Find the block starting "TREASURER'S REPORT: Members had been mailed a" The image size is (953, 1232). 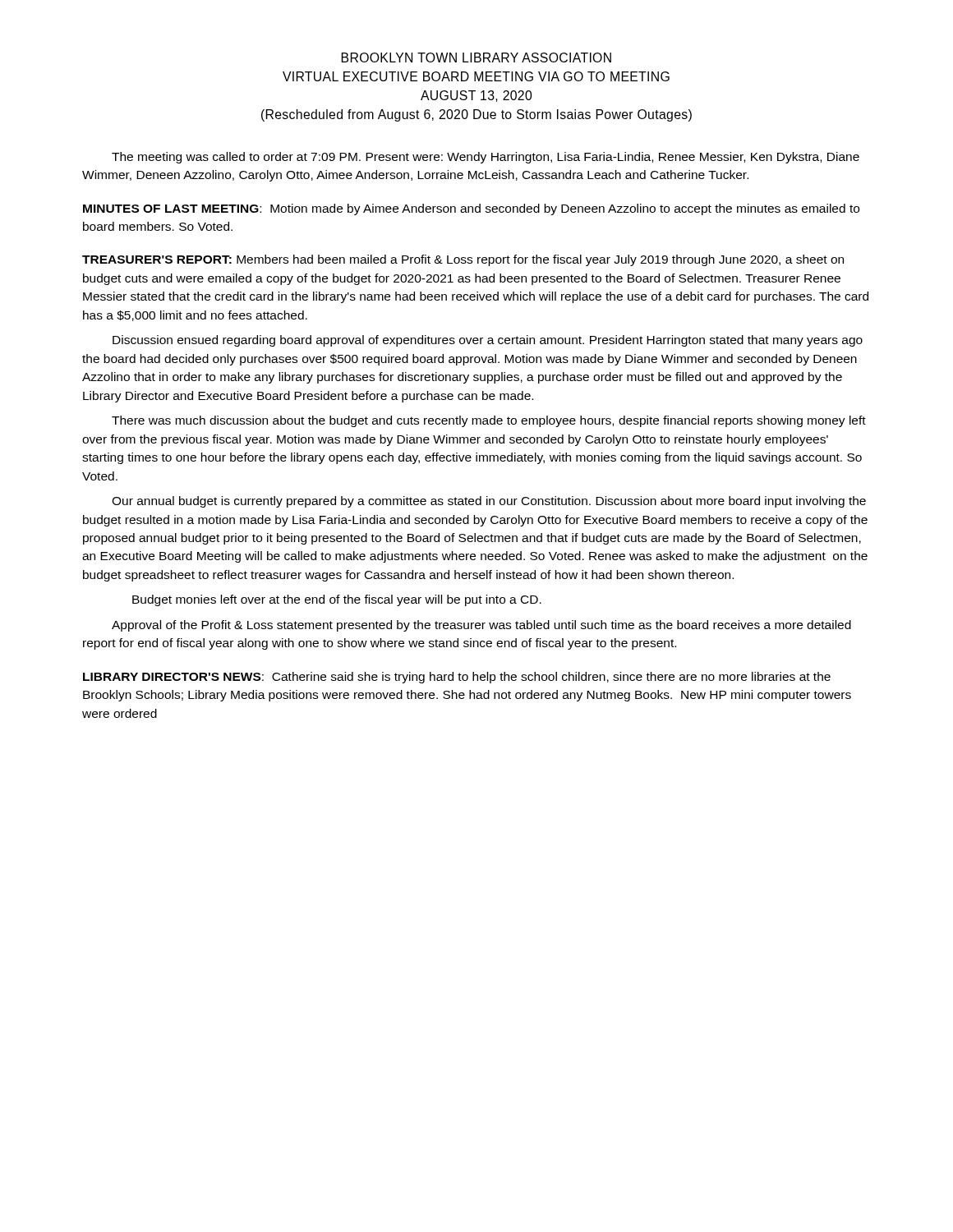pyautogui.click(x=476, y=452)
